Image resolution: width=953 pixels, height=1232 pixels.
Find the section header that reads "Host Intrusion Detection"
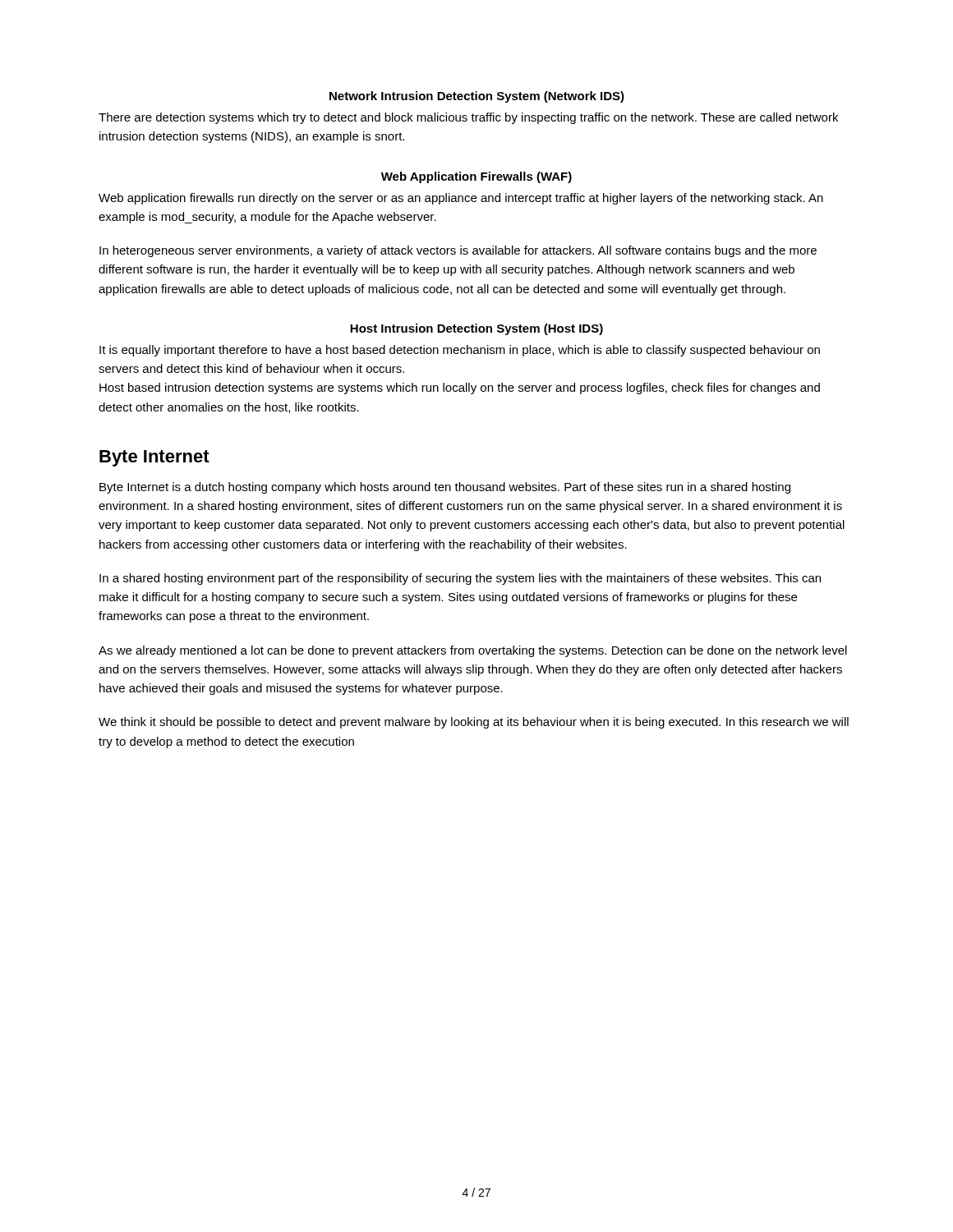(476, 328)
